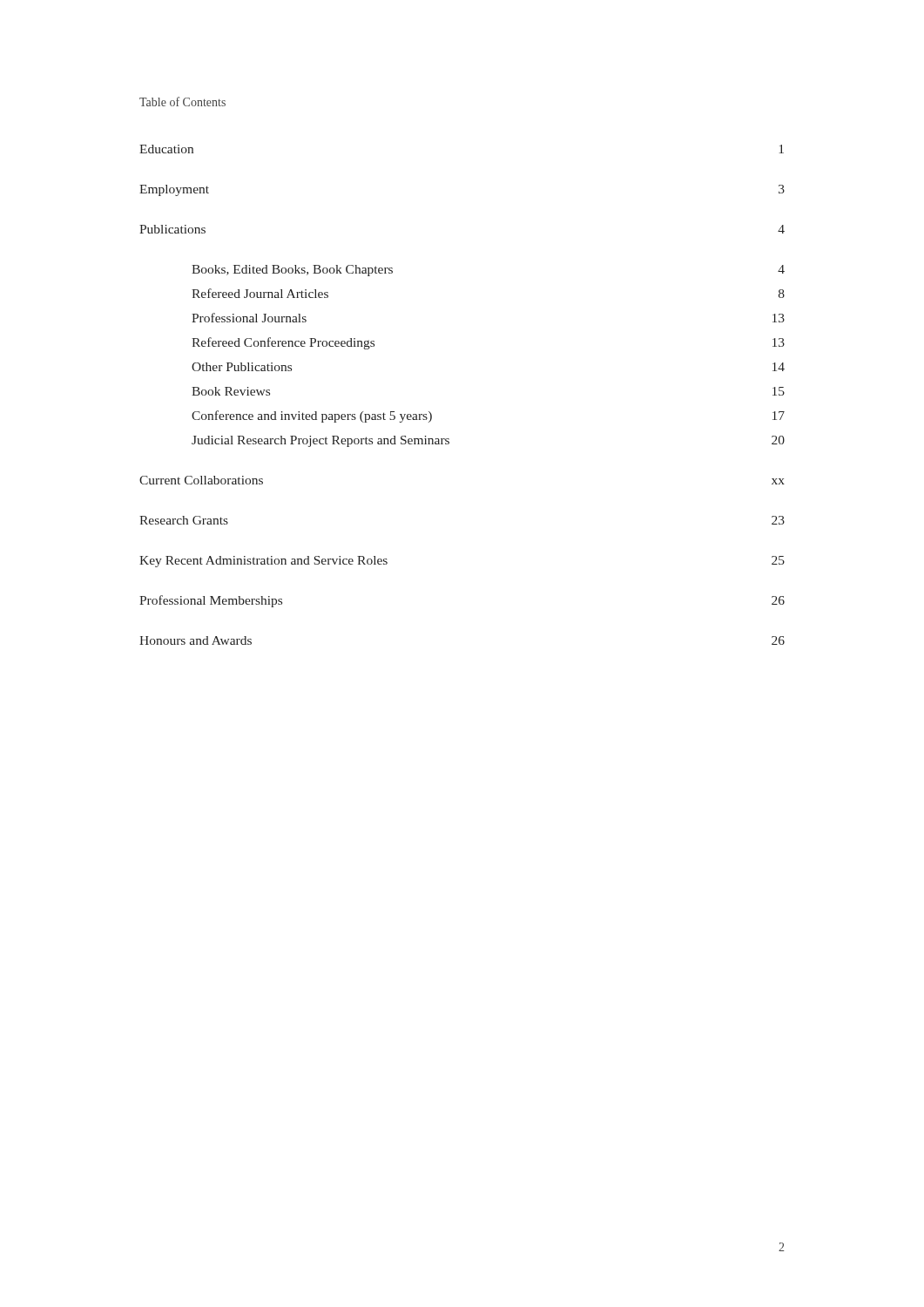Point to the text starting "Research Grants 23"
The image size is (924, 1307).
click(x=182, y=520)
